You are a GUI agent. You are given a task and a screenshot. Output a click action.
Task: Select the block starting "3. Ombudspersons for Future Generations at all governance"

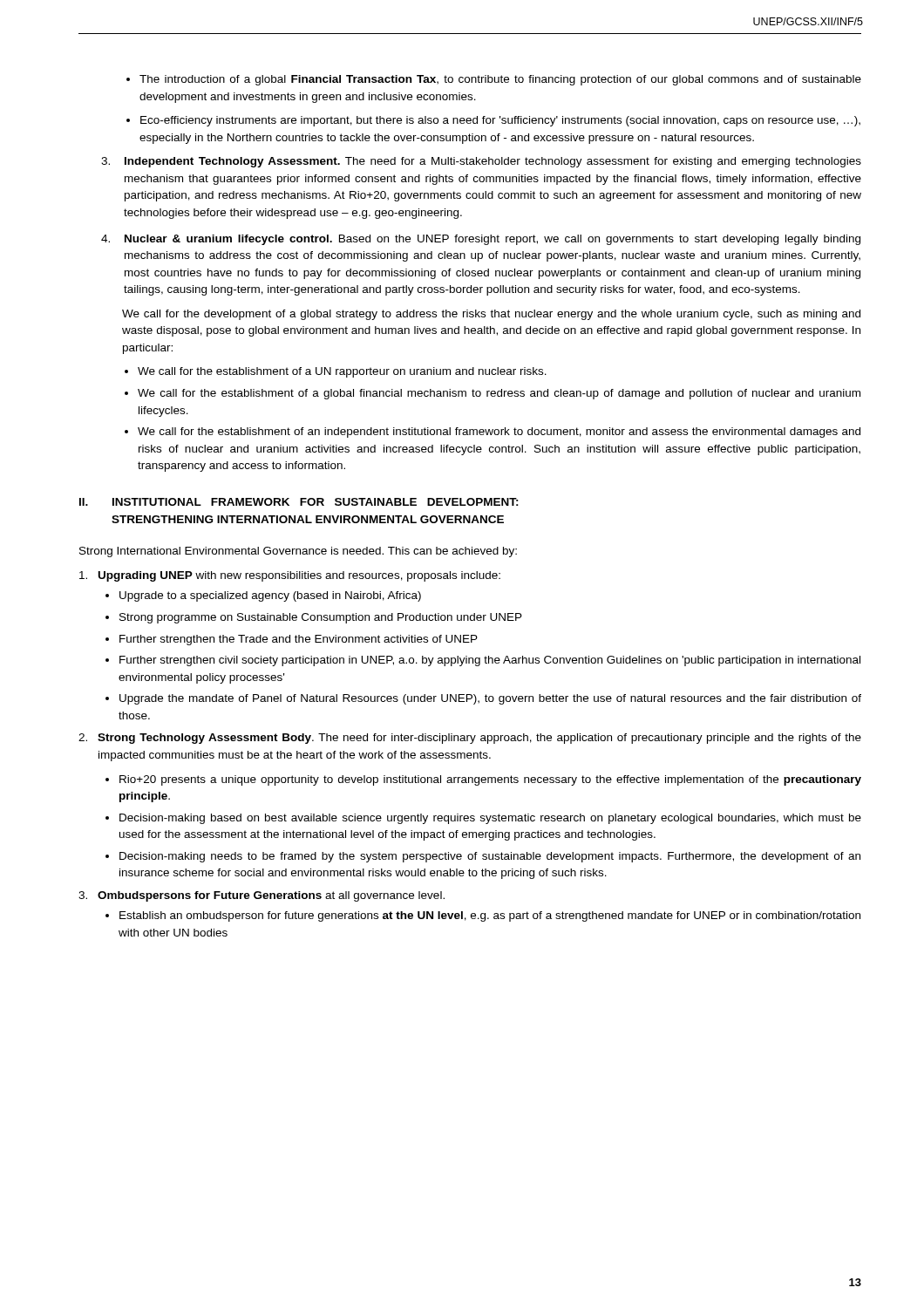tap(262, 896)
